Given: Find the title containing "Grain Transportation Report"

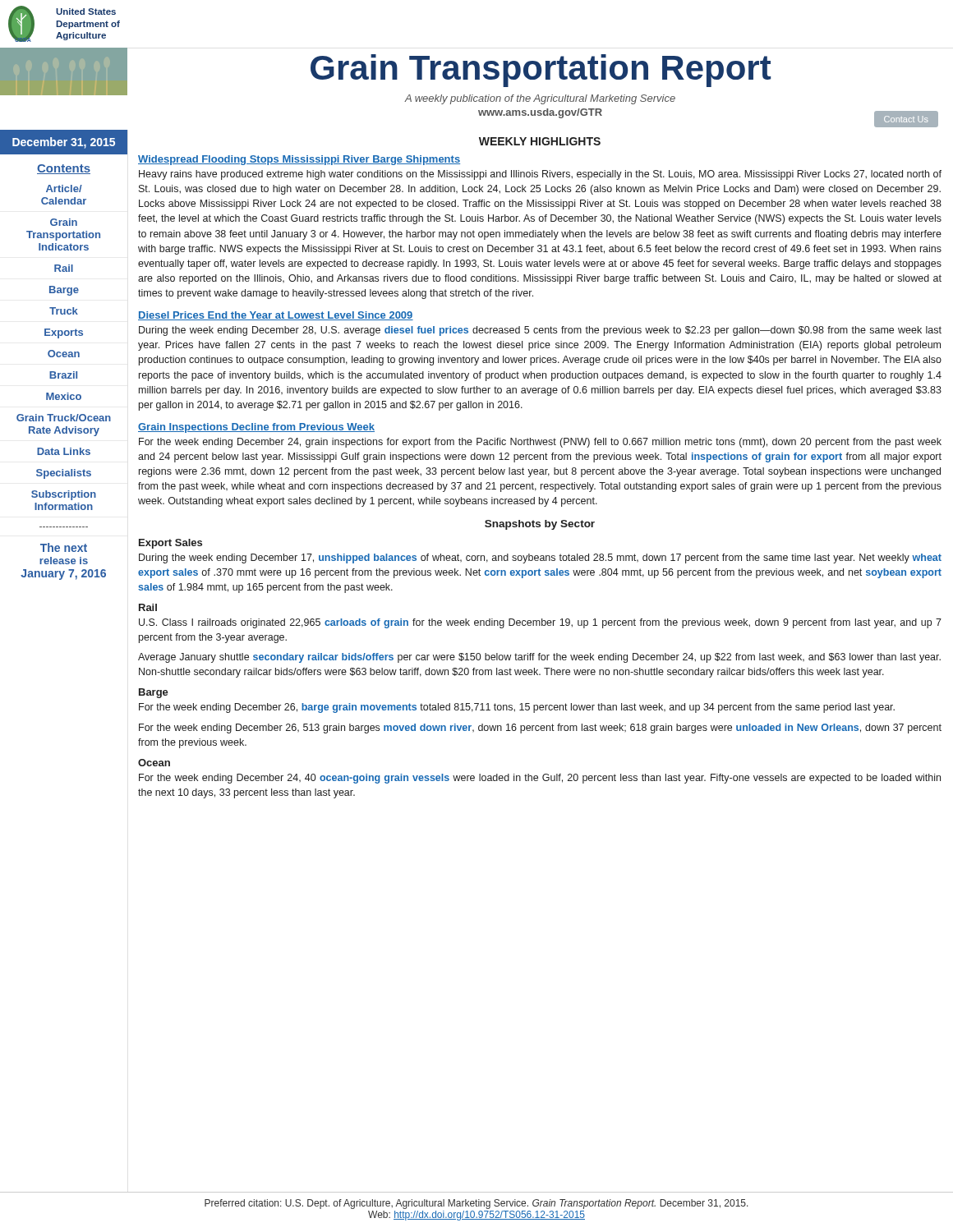Looking at the screenshot, I should [540, 68].
